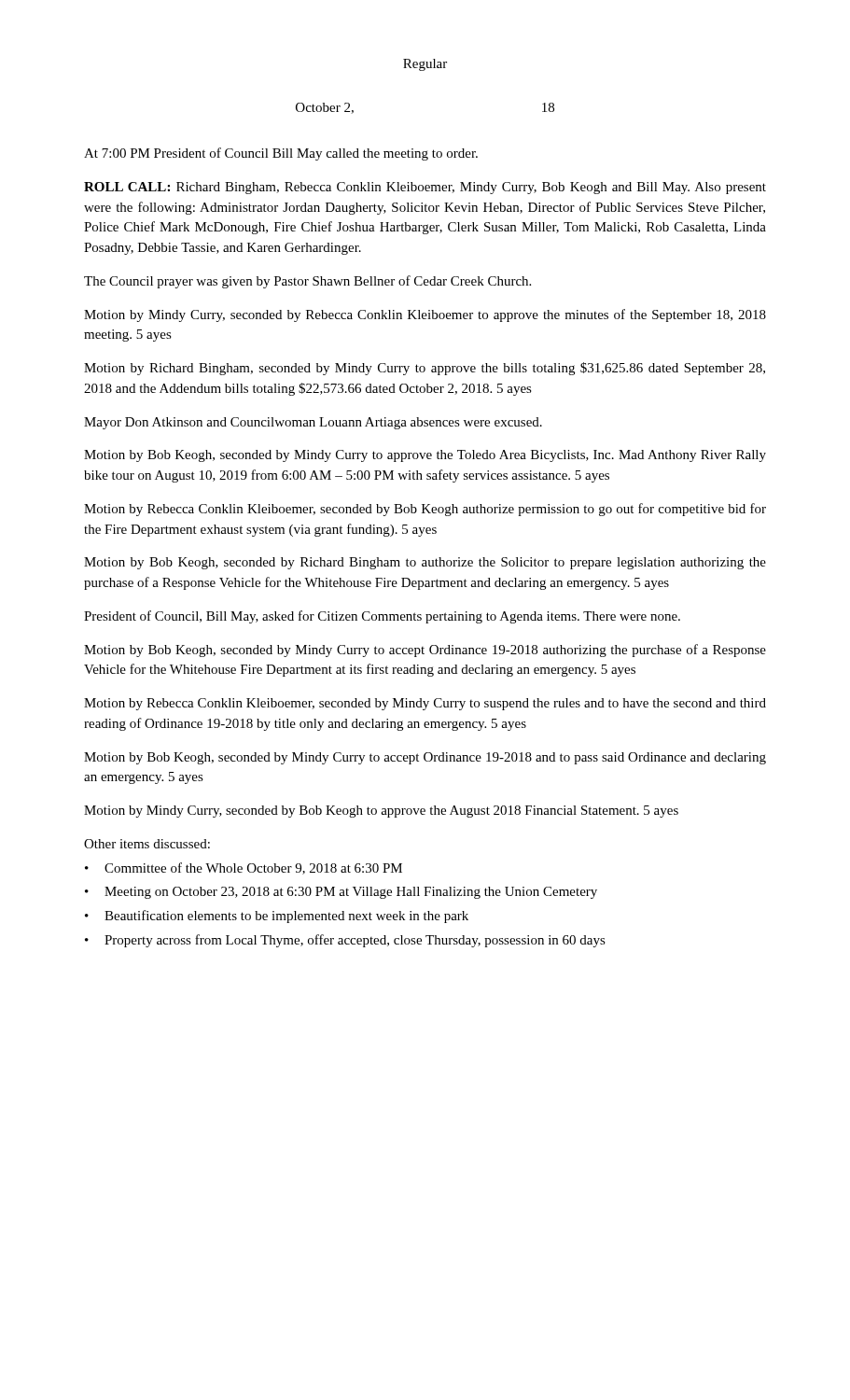Click on the text block with the text "Motion by Richard Bingham,"
The width and height of the screenshot is (850, 1400).
tap(425, 379)
